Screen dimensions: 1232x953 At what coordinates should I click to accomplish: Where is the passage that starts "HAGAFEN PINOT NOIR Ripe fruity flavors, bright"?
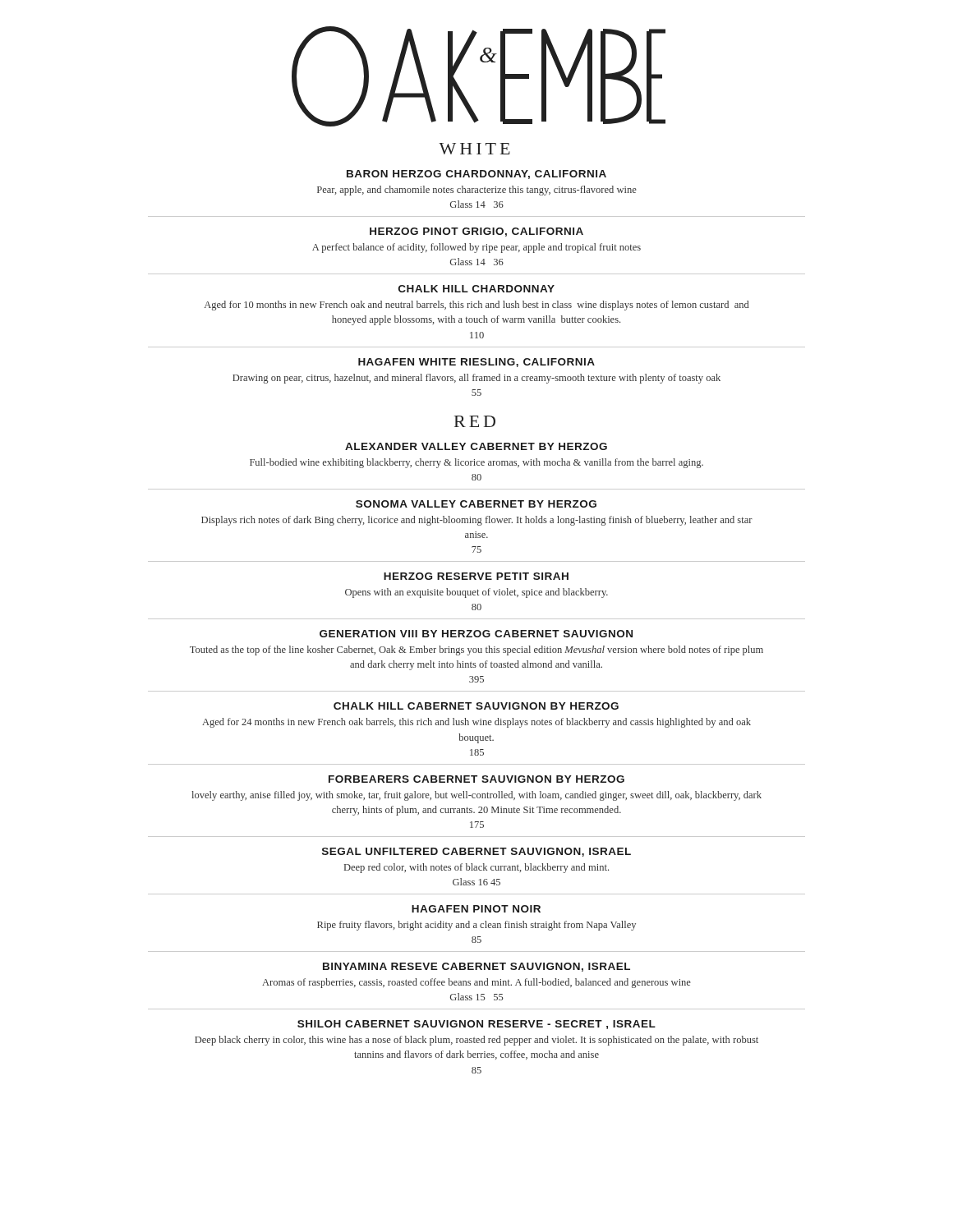tap(476, 924)
